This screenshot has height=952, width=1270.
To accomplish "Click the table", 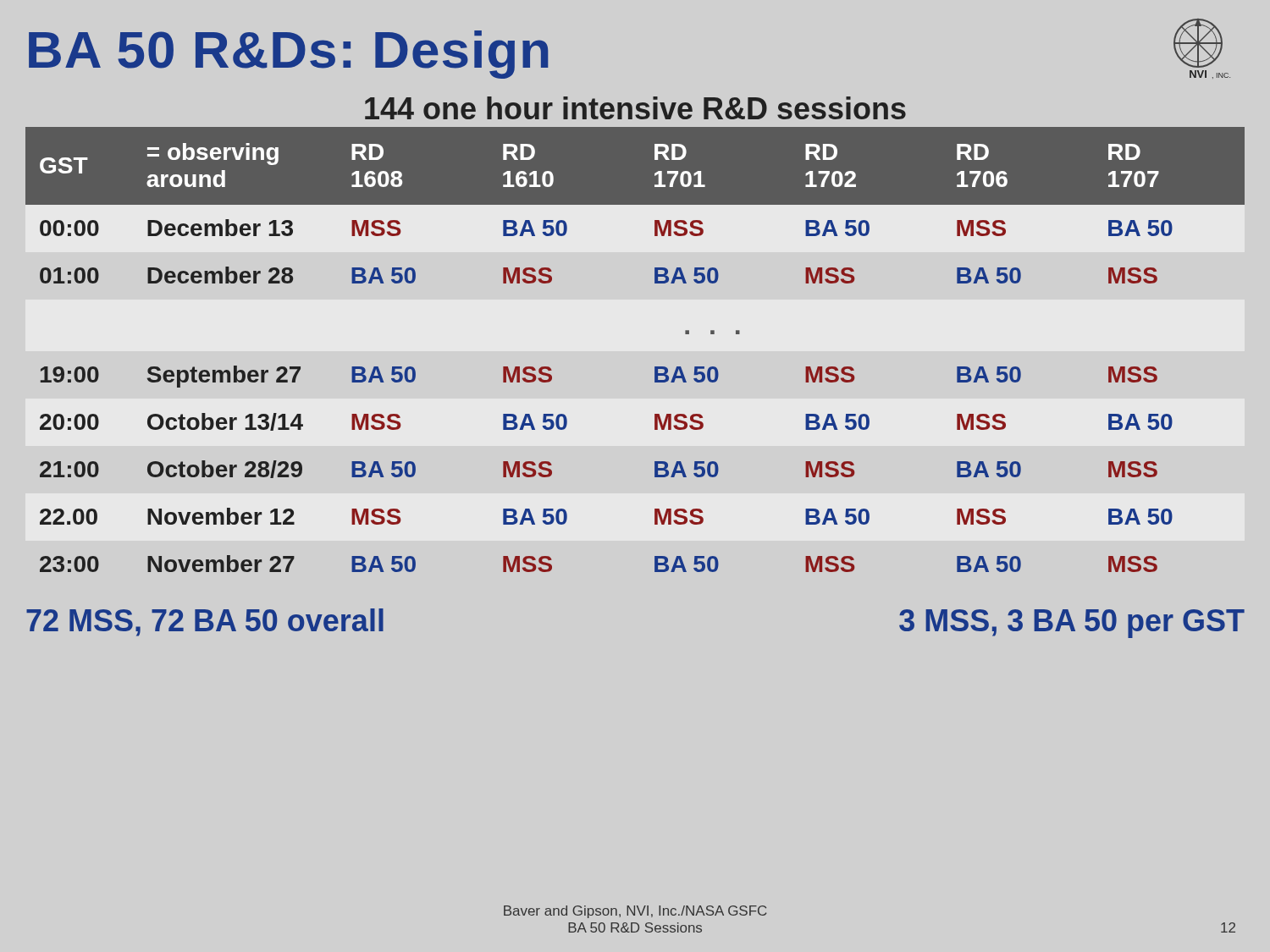I will coord(635,358).
